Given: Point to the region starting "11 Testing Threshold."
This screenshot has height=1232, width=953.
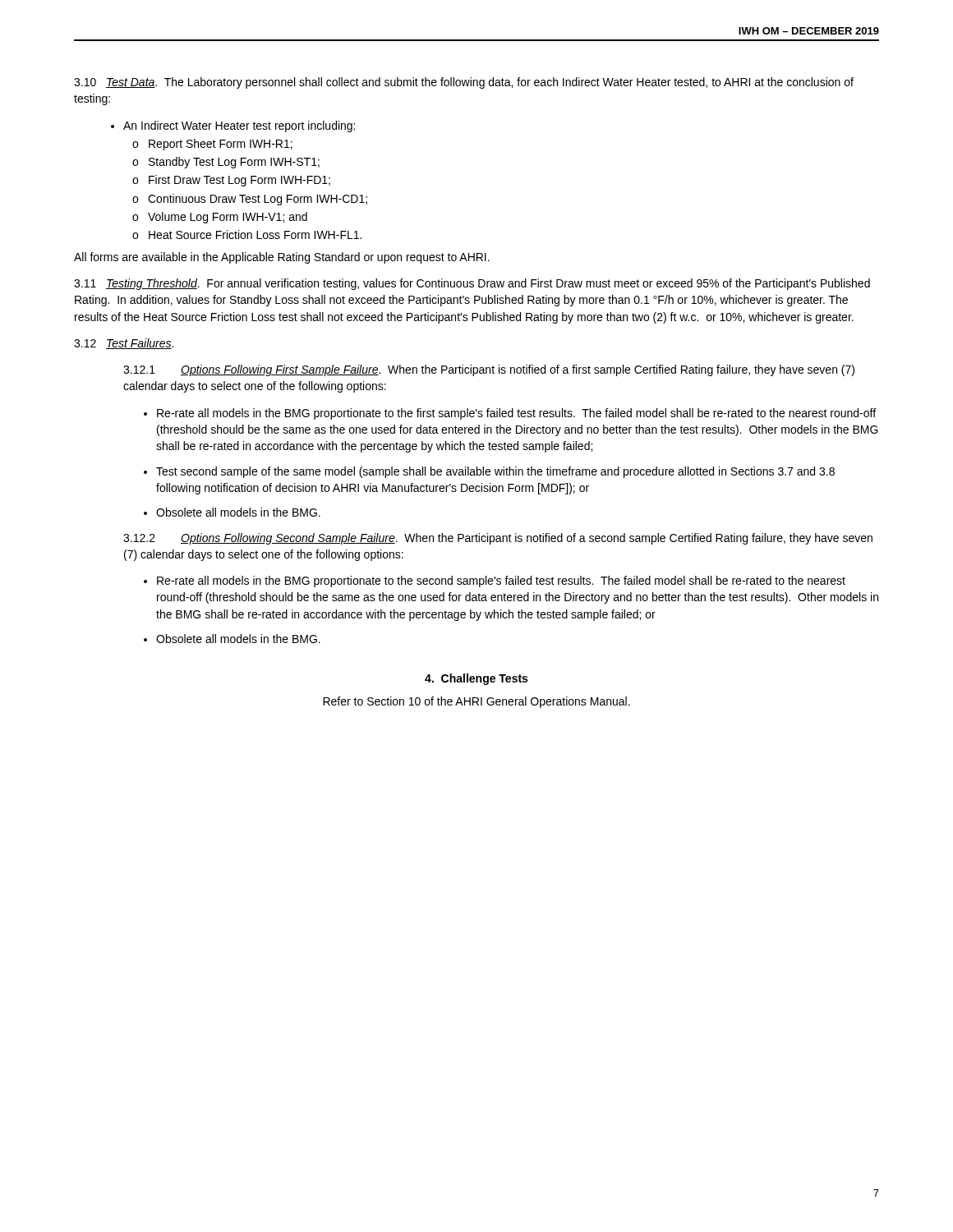Looking at the screenshot, I should [472, 300].
